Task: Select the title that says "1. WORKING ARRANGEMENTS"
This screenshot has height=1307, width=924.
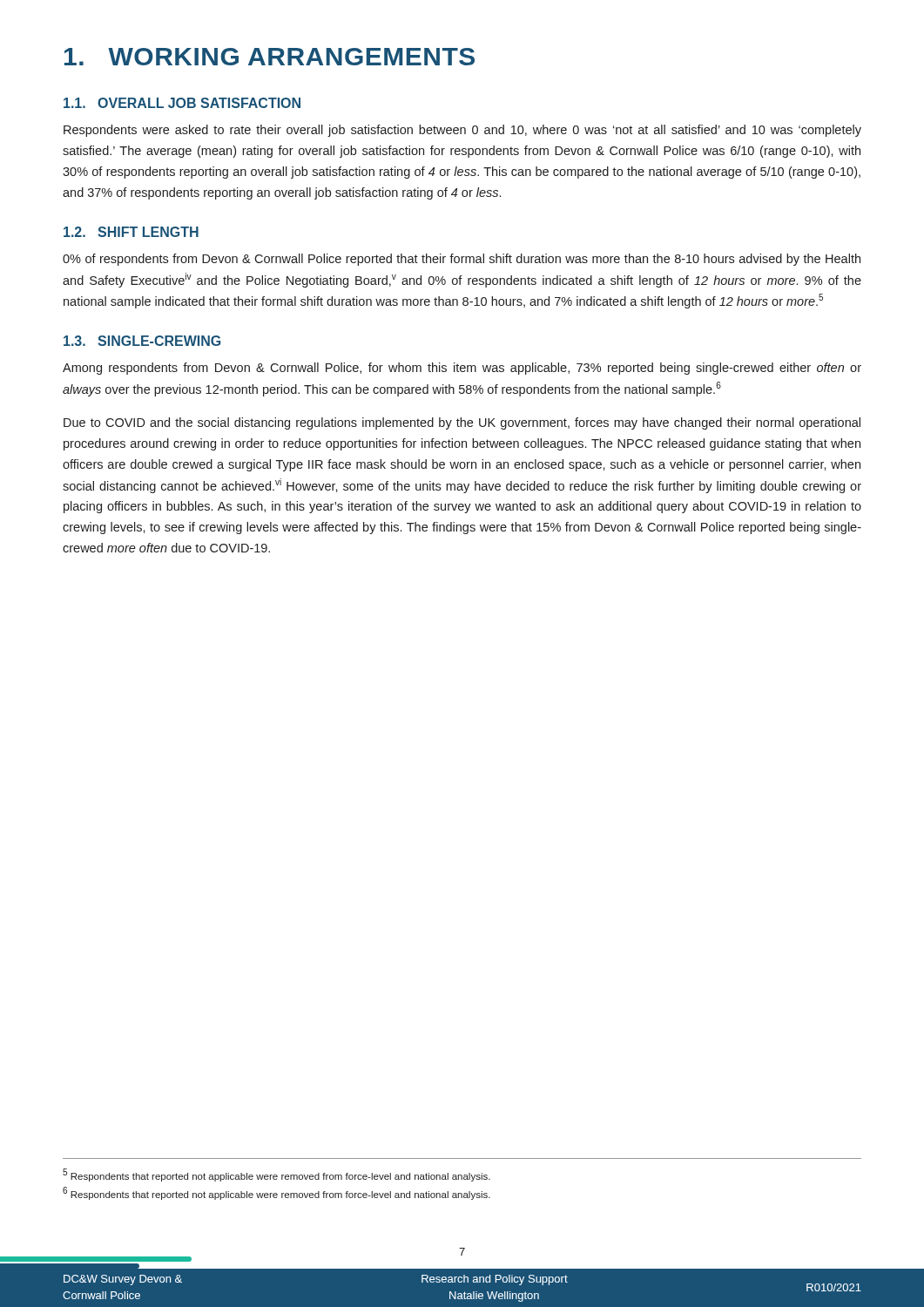Action: tap(269, 56)
